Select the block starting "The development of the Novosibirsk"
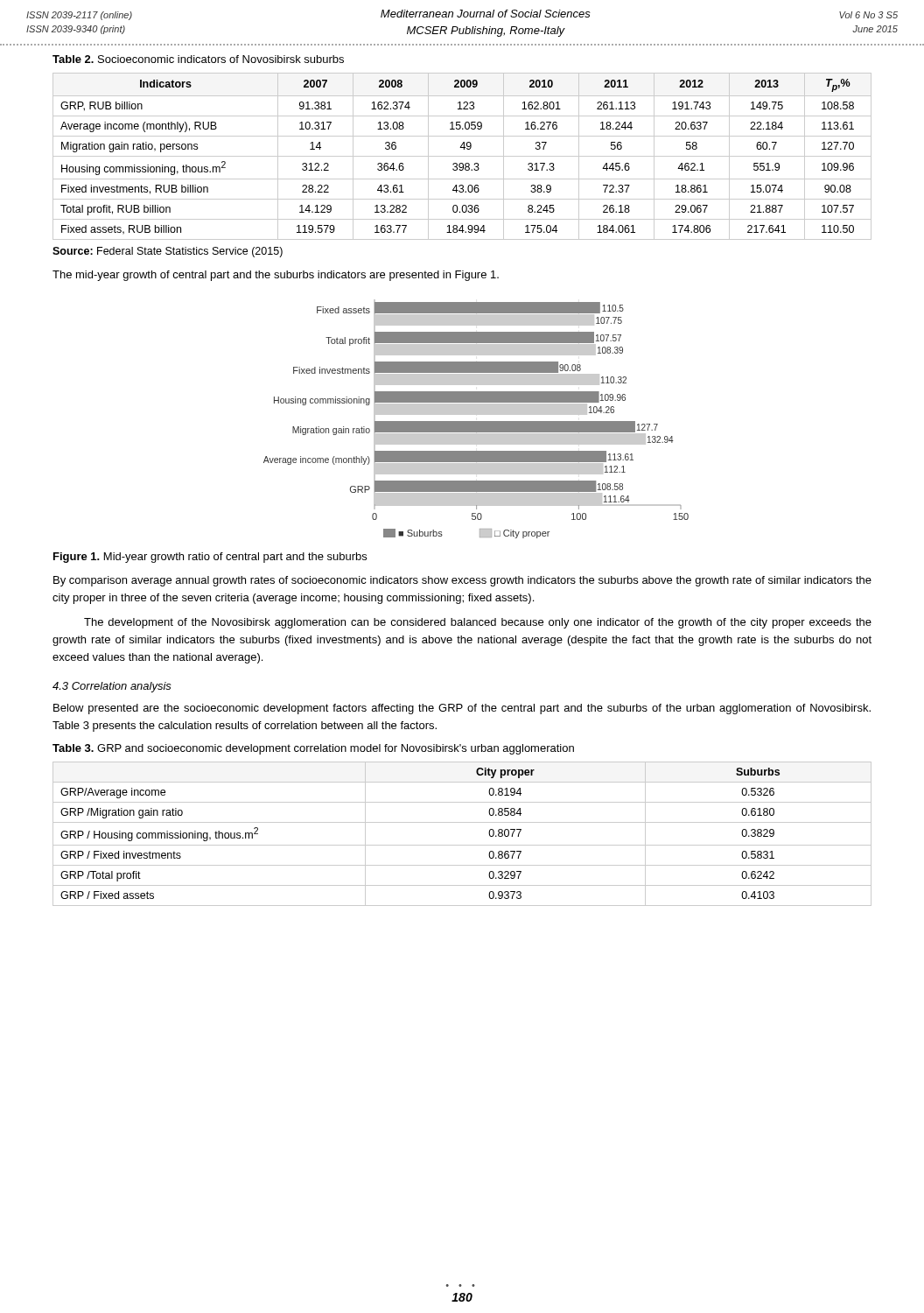Viewport: 924px width, 1313px height. (x=462, y=640)
